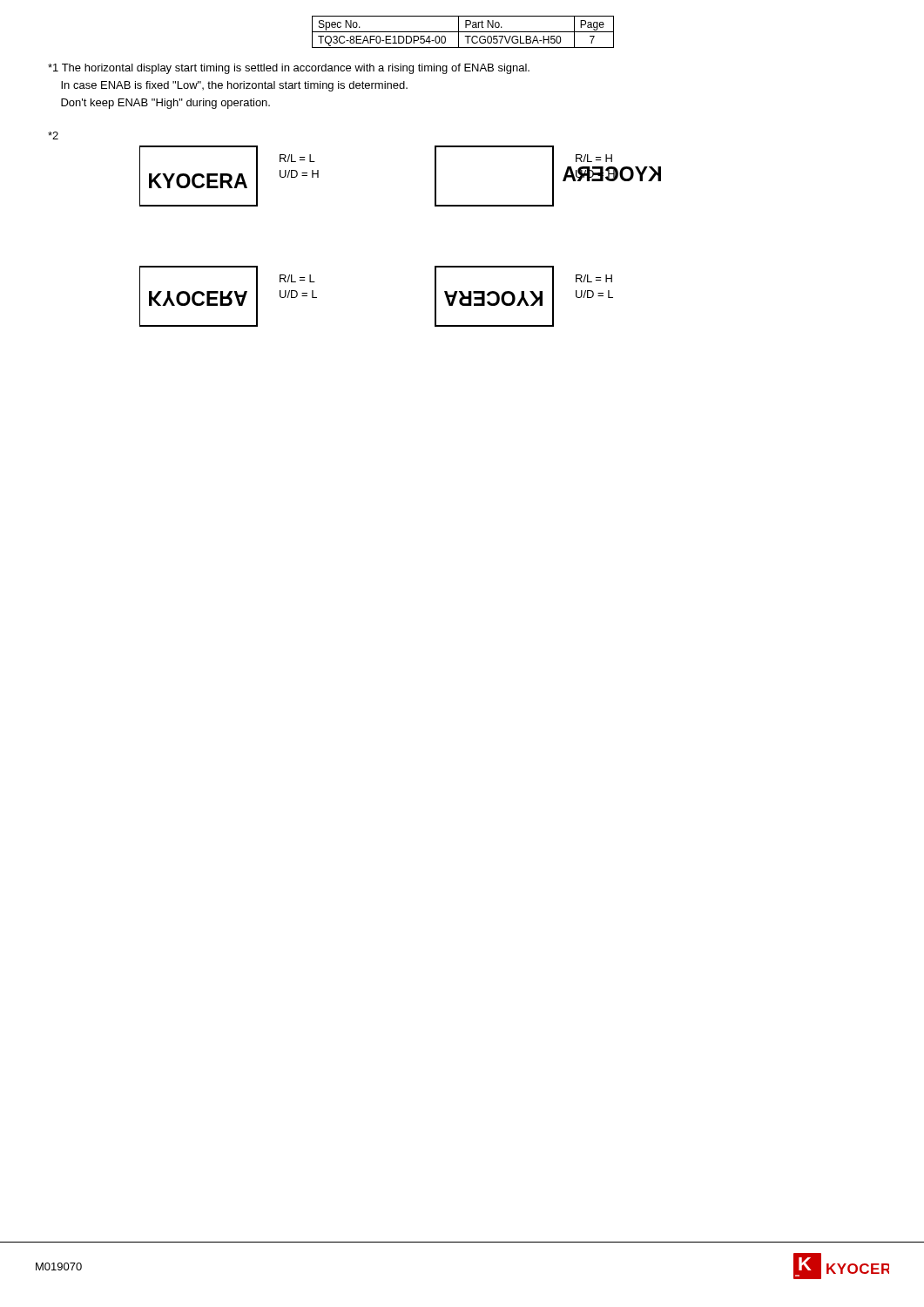Find the logo
Screen dimensions: 1307x924
coord(841,1266)
